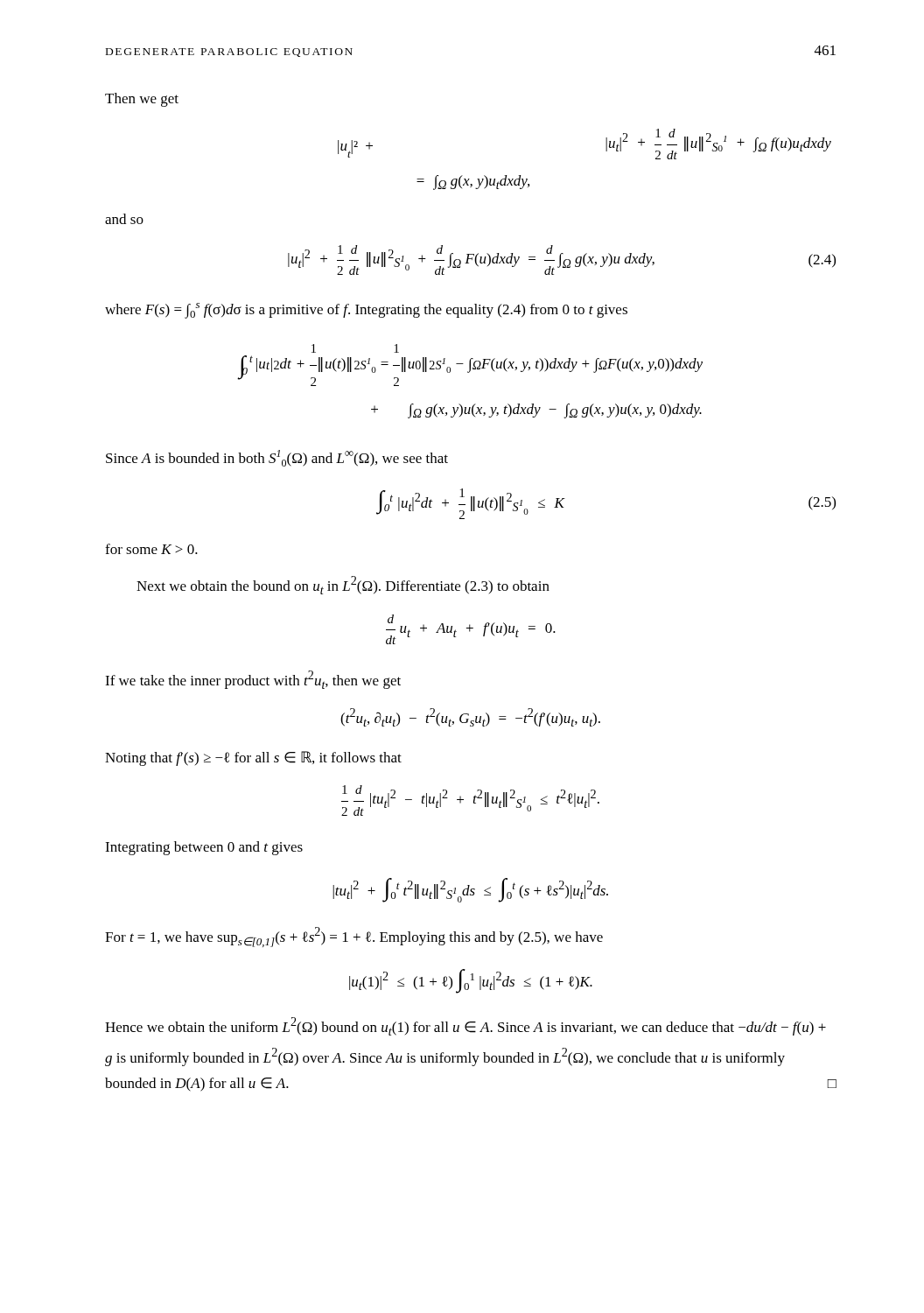This screenshot has width=924, height=1313.
Task: Locate the formula that says "|ut(1)|2 ≤ (1 + ℓ)"
Action: tap(471, 979)
